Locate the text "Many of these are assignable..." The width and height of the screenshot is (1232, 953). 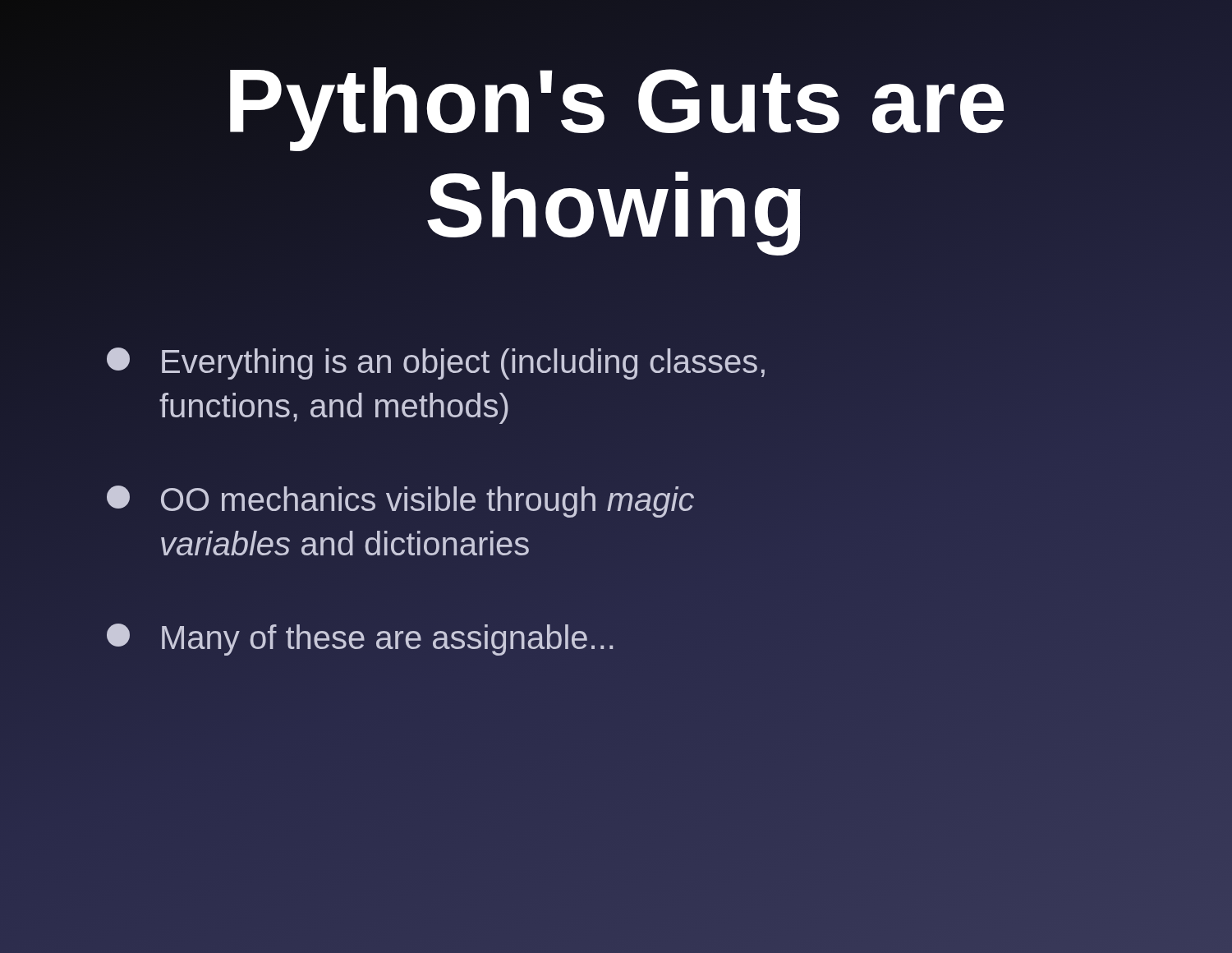pyautogui.click(x=624, y=638)
